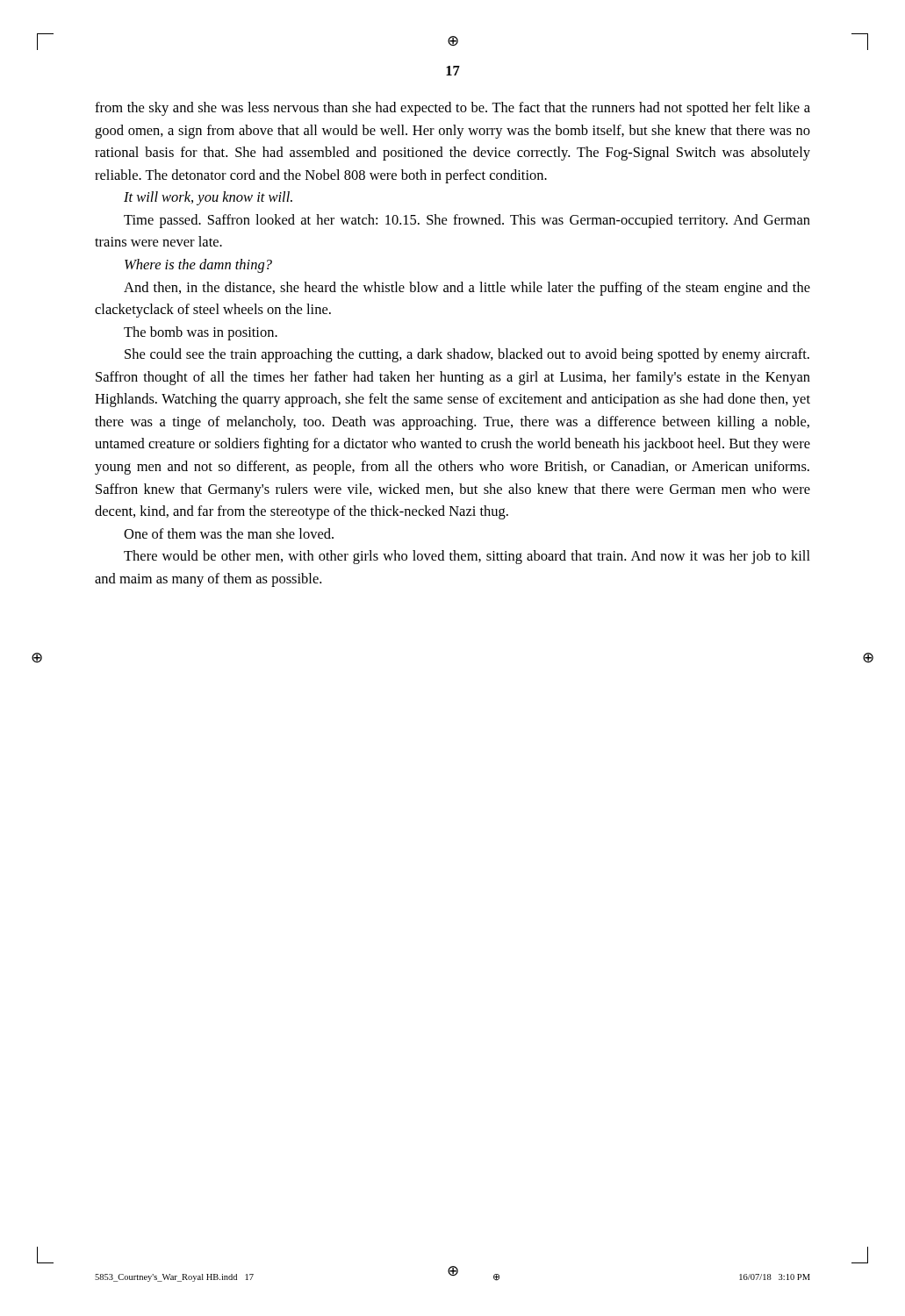Select the block starting "There would be other men,"

click(452, 567)
